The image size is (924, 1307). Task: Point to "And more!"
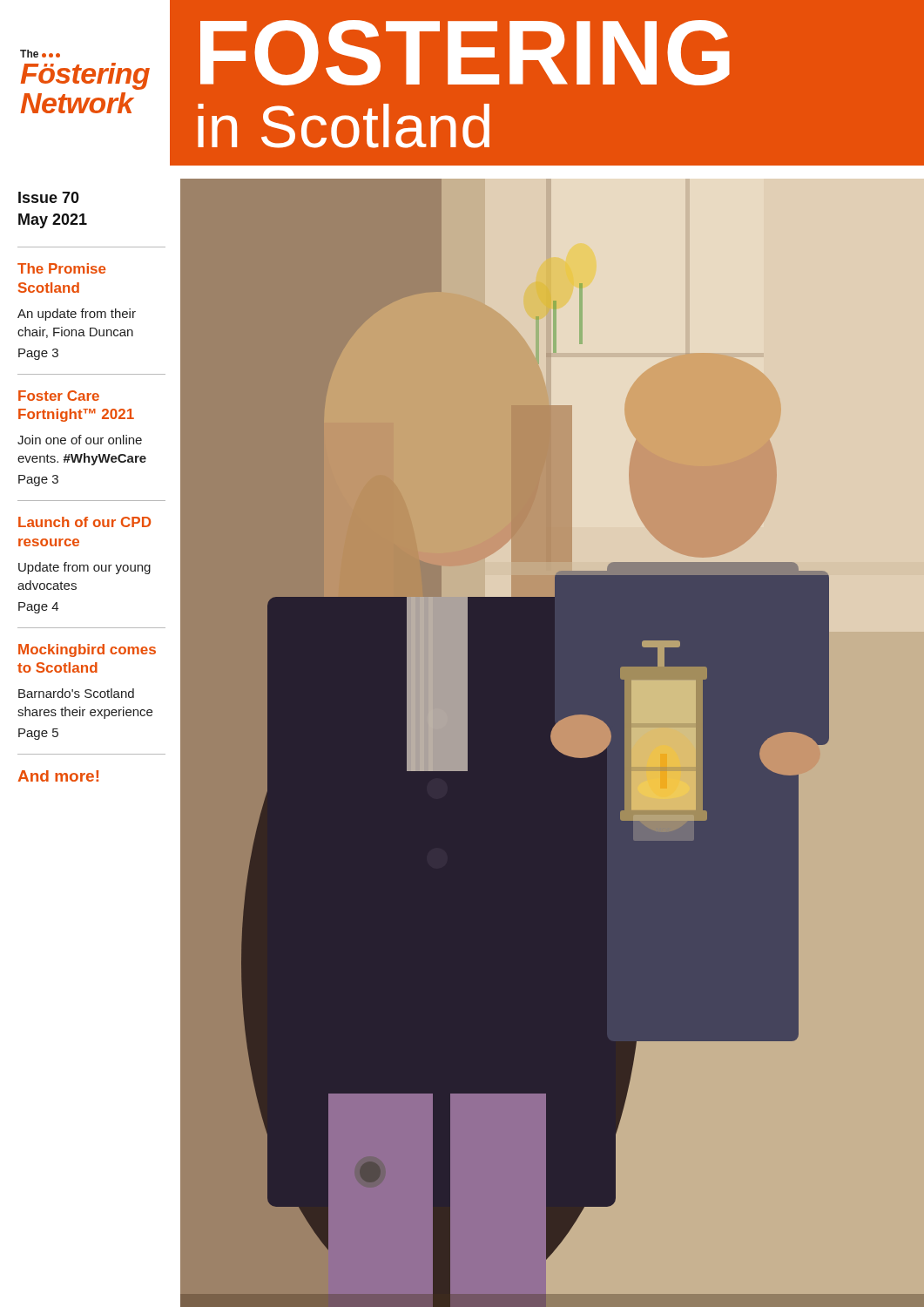tap(91, 777)
